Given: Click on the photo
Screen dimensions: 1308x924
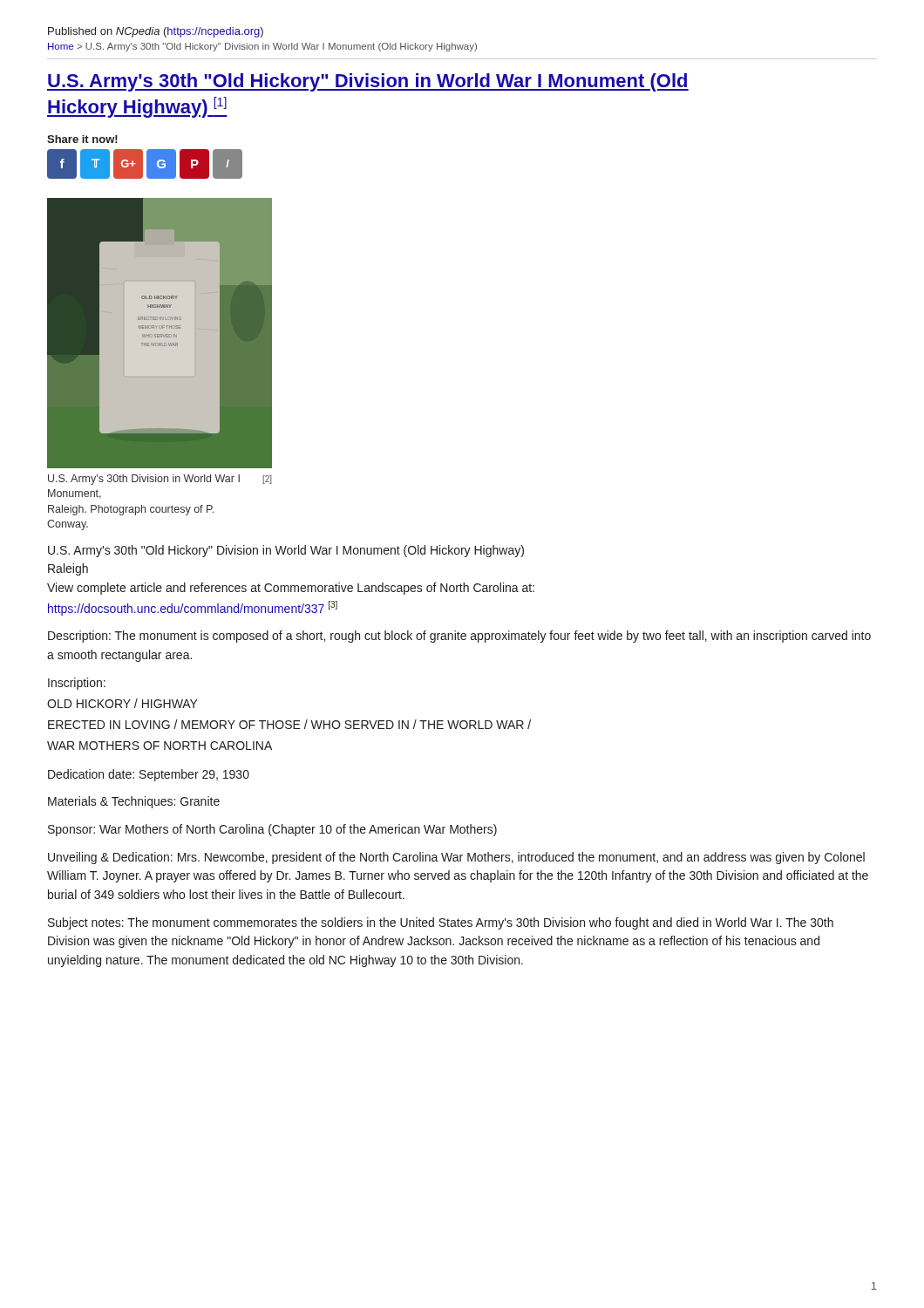Looking at the screenshot, I should point(159,333).
